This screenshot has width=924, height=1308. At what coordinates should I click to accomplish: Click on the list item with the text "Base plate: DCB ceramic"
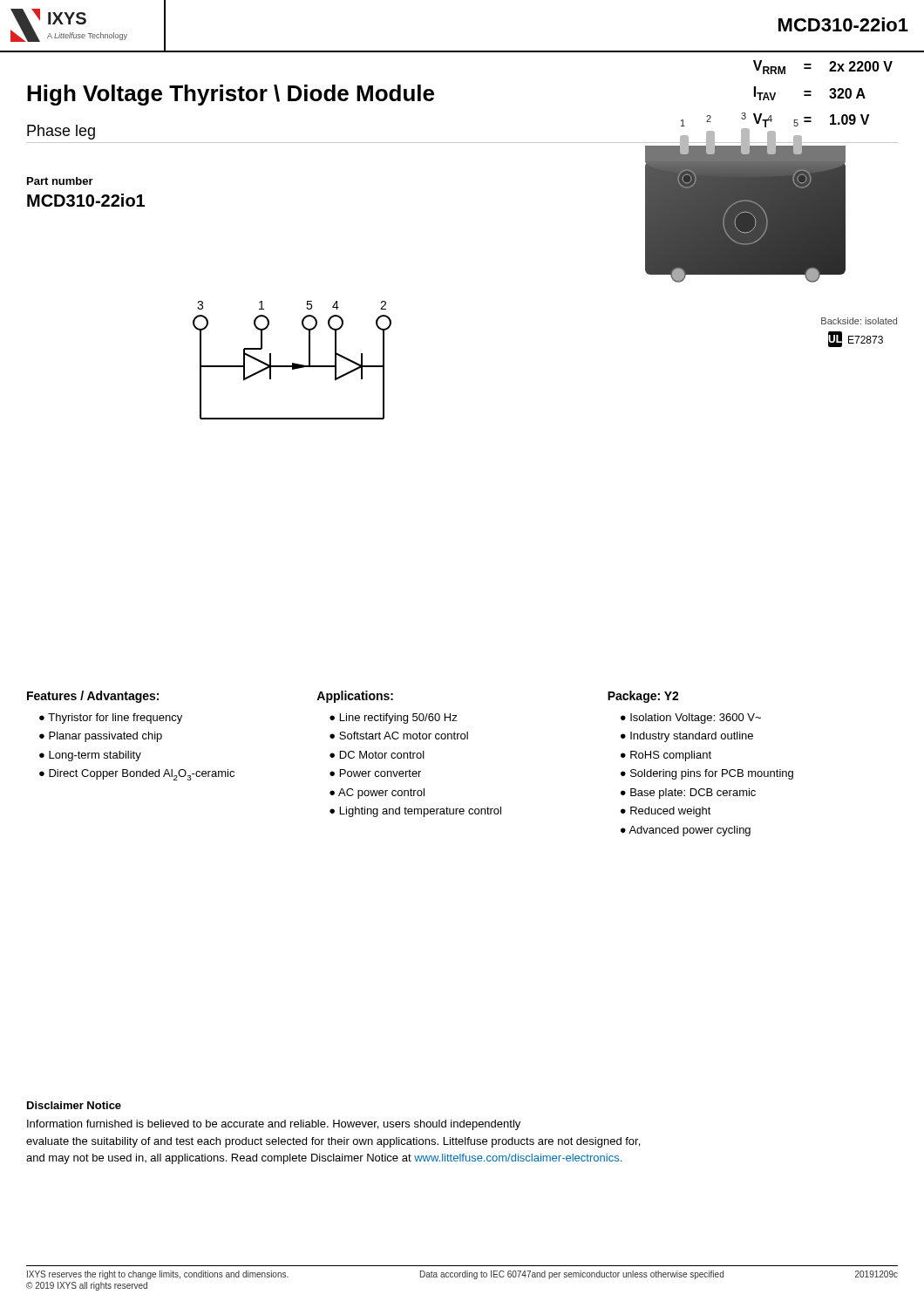pos(693,792)
